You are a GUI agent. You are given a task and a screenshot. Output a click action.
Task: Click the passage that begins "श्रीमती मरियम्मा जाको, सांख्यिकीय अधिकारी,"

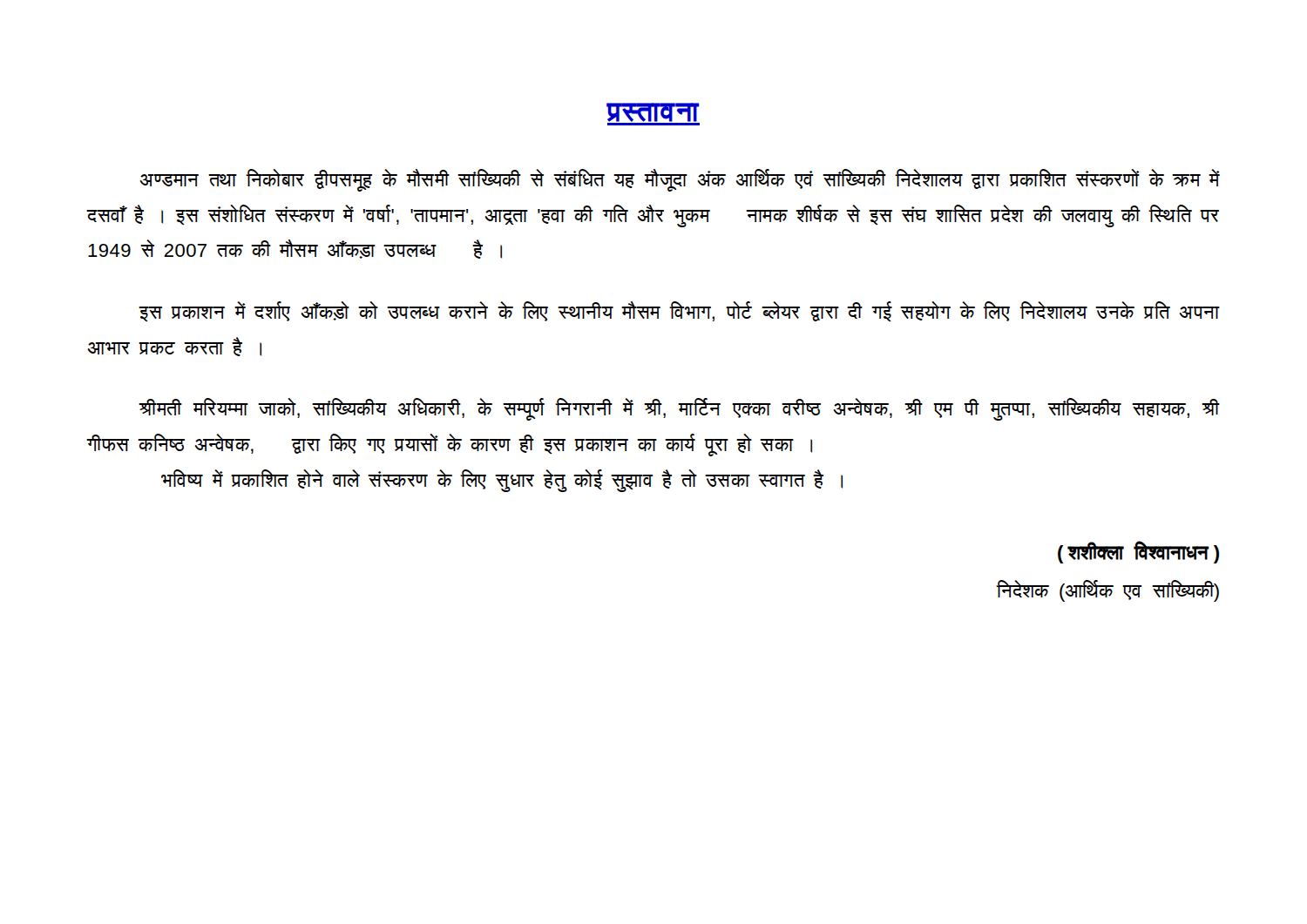(x=654, y=445)
